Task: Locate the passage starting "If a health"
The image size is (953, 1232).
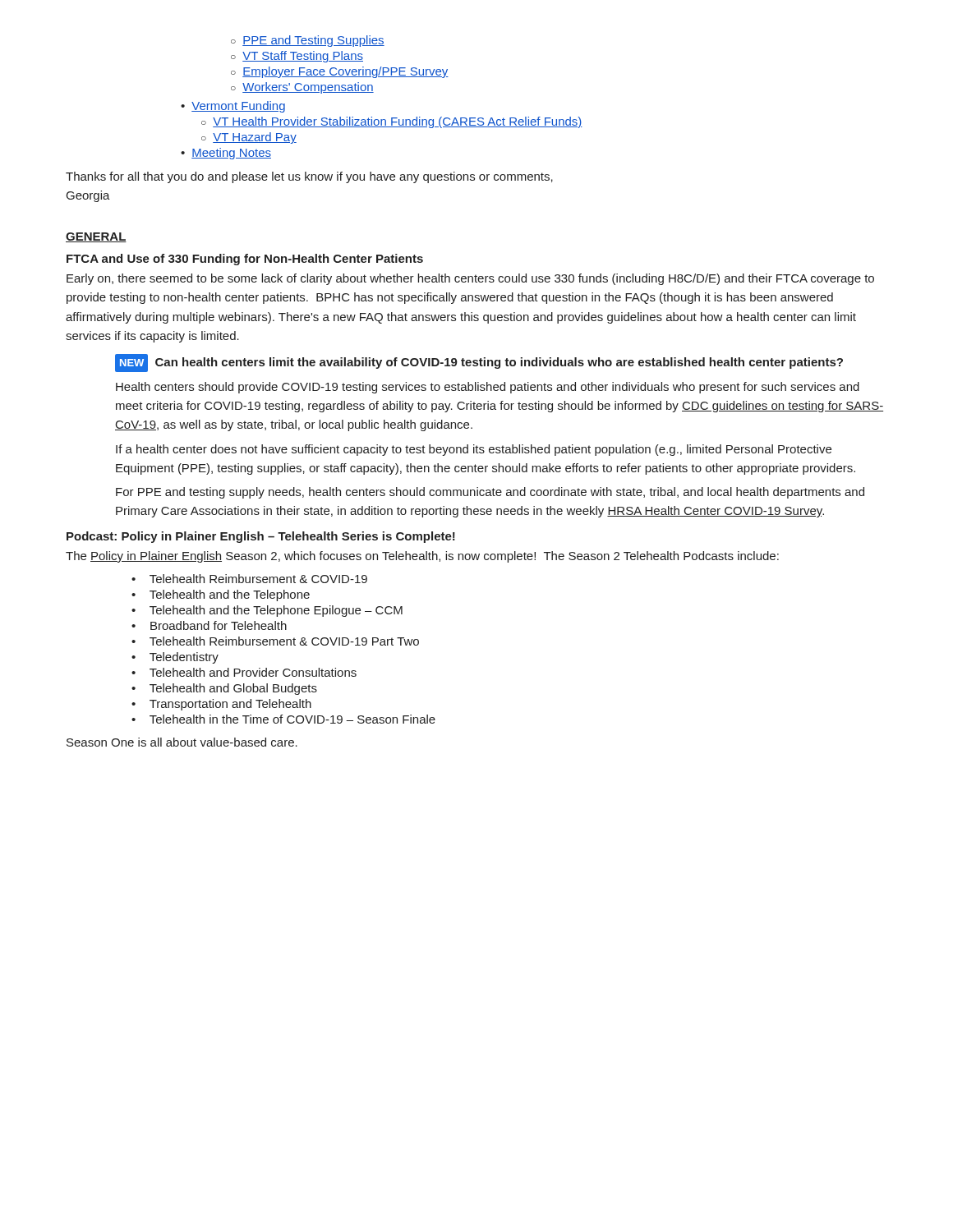Action: 486,458
